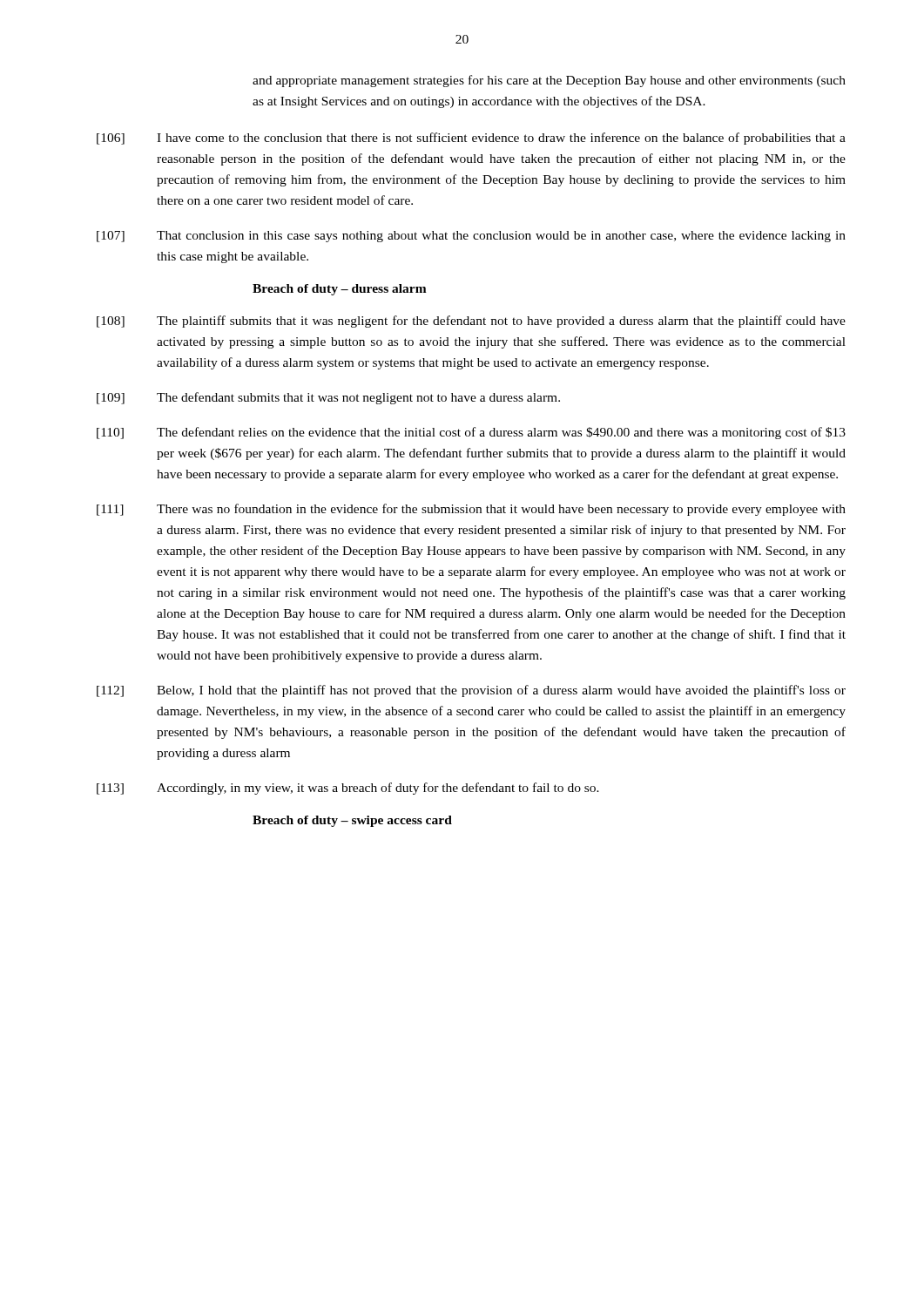Click on the region starting "[112] Below, I"
This screenshot has height=1307, width=924.
click(x=471, y=722)
